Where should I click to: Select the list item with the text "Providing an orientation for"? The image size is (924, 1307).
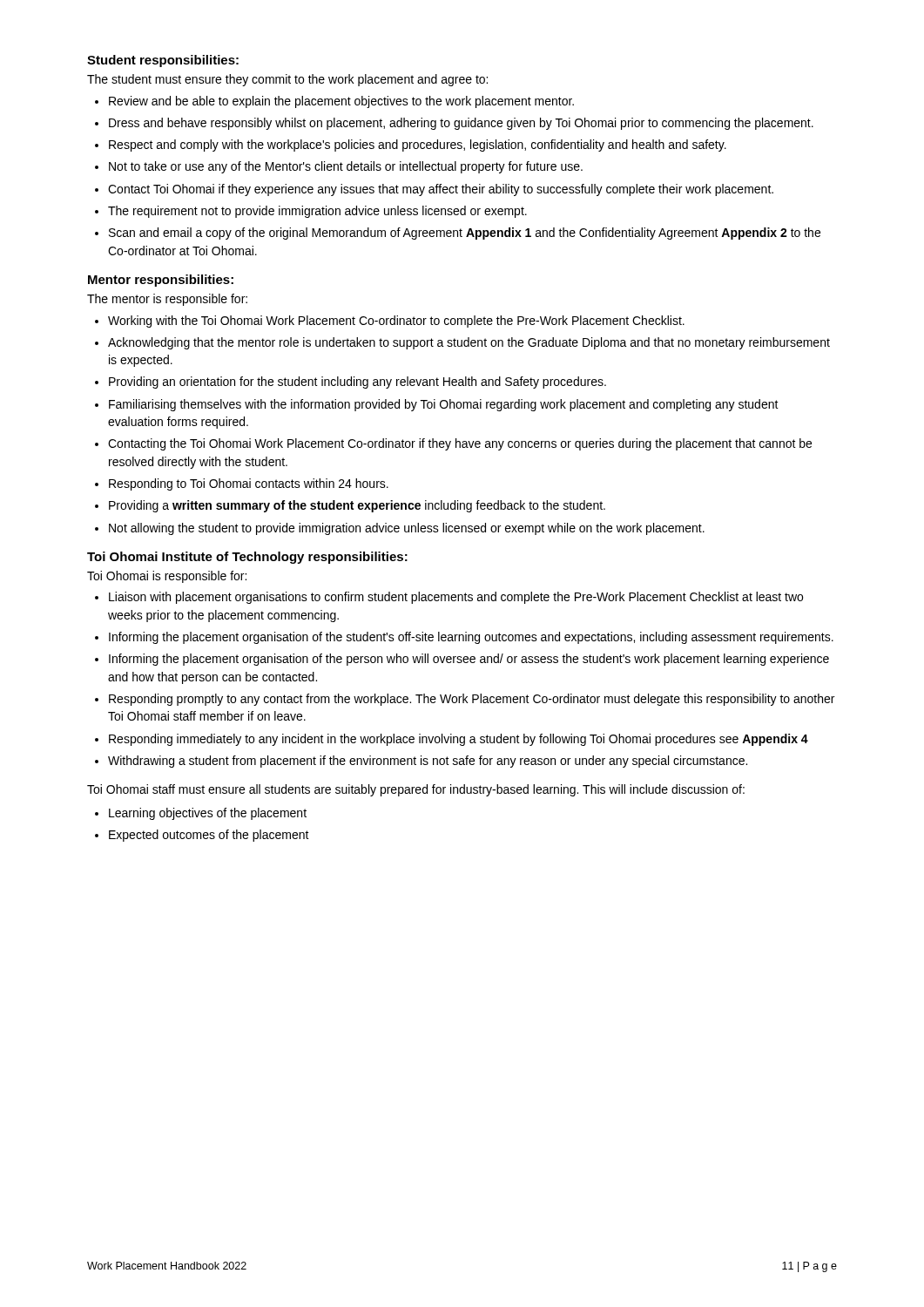click(357, 382)
